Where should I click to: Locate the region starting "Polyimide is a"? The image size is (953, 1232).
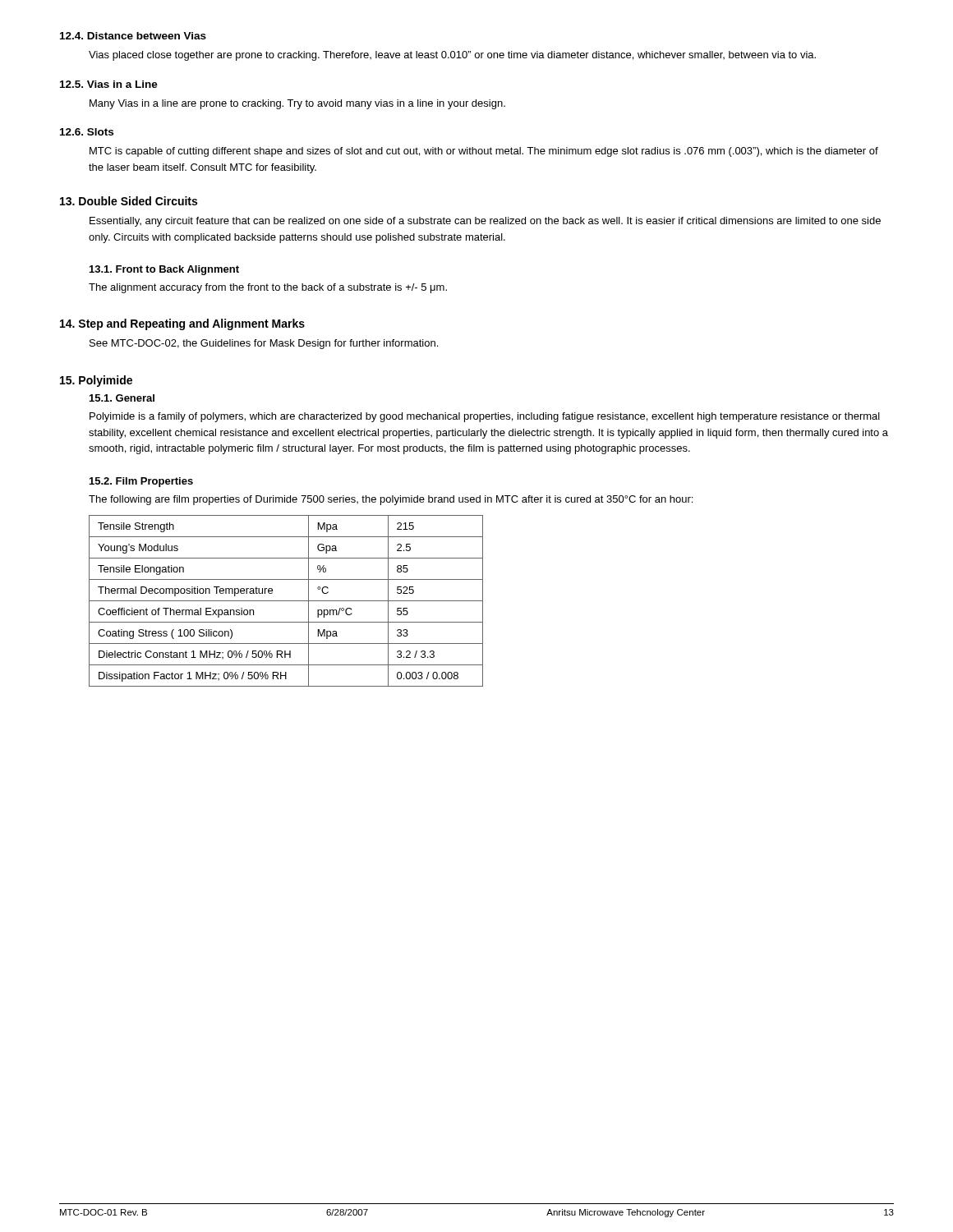coord(488,432)
